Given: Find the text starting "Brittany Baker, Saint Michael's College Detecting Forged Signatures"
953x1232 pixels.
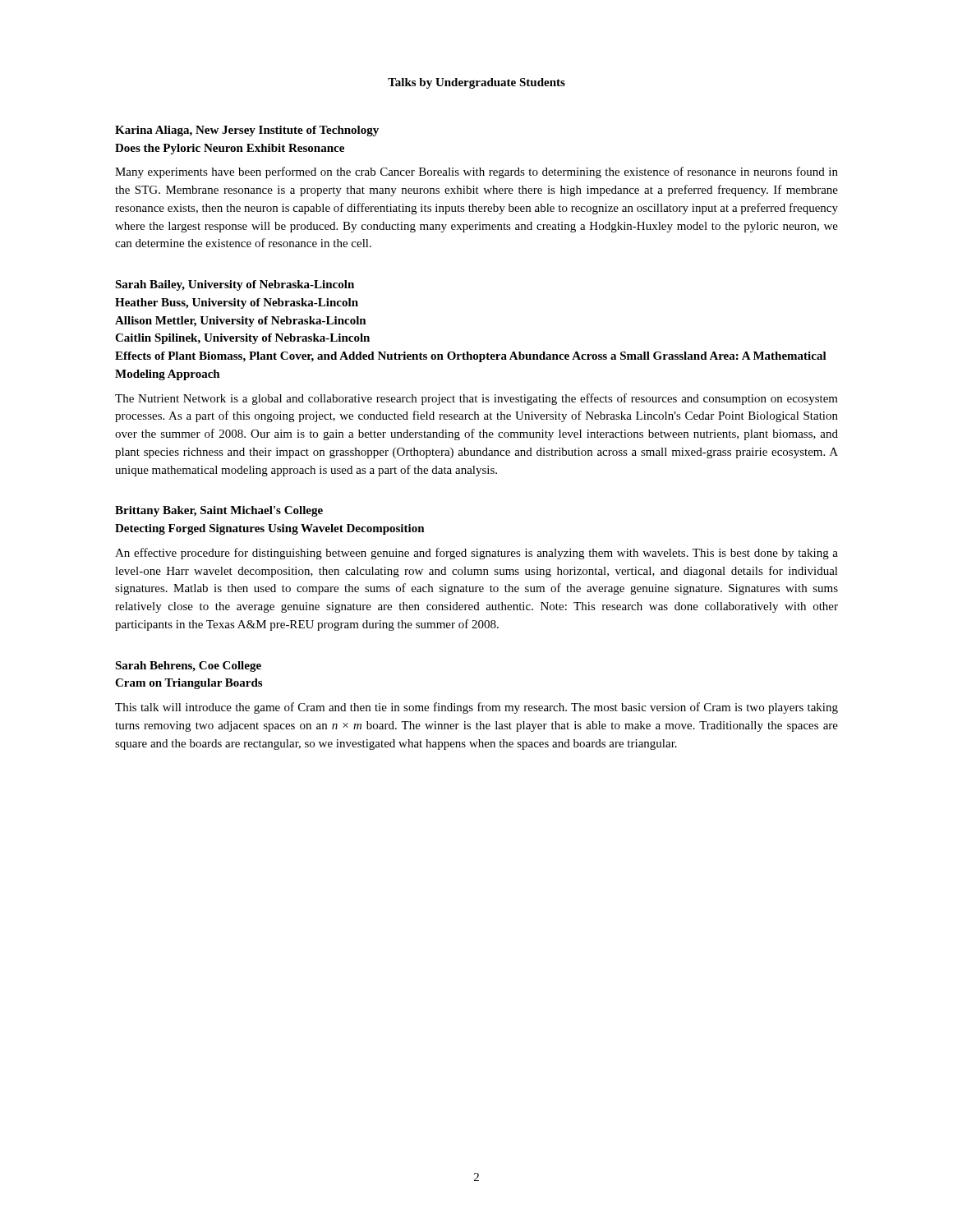Looking at the screenshot, I should pyautogui.click(x=270, y=519).
